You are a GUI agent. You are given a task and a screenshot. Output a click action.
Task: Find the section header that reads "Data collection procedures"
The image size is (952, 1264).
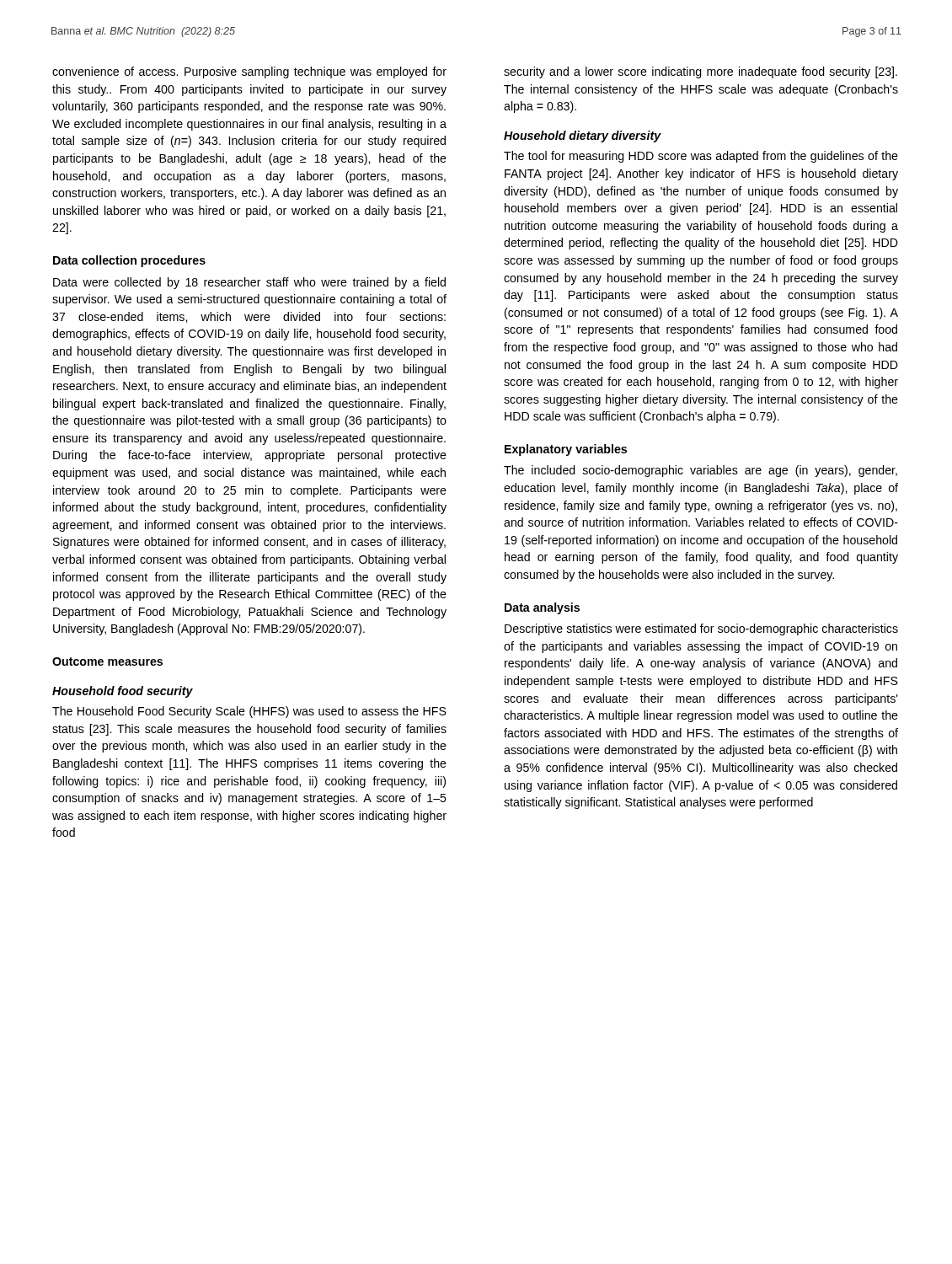[129, 260]
